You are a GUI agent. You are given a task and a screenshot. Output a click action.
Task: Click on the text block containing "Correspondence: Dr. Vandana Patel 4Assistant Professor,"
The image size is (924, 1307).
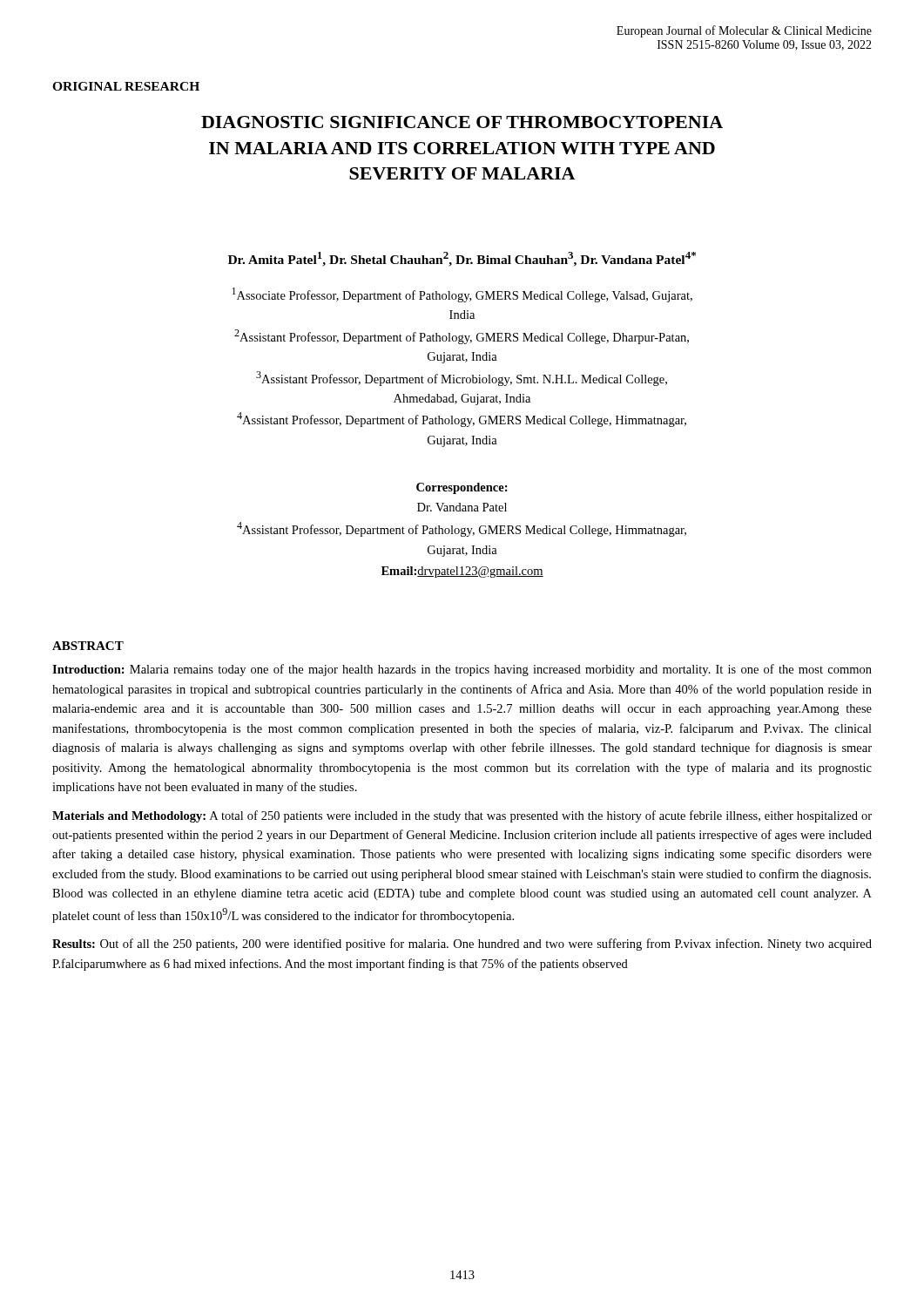(x=462, y=529)
